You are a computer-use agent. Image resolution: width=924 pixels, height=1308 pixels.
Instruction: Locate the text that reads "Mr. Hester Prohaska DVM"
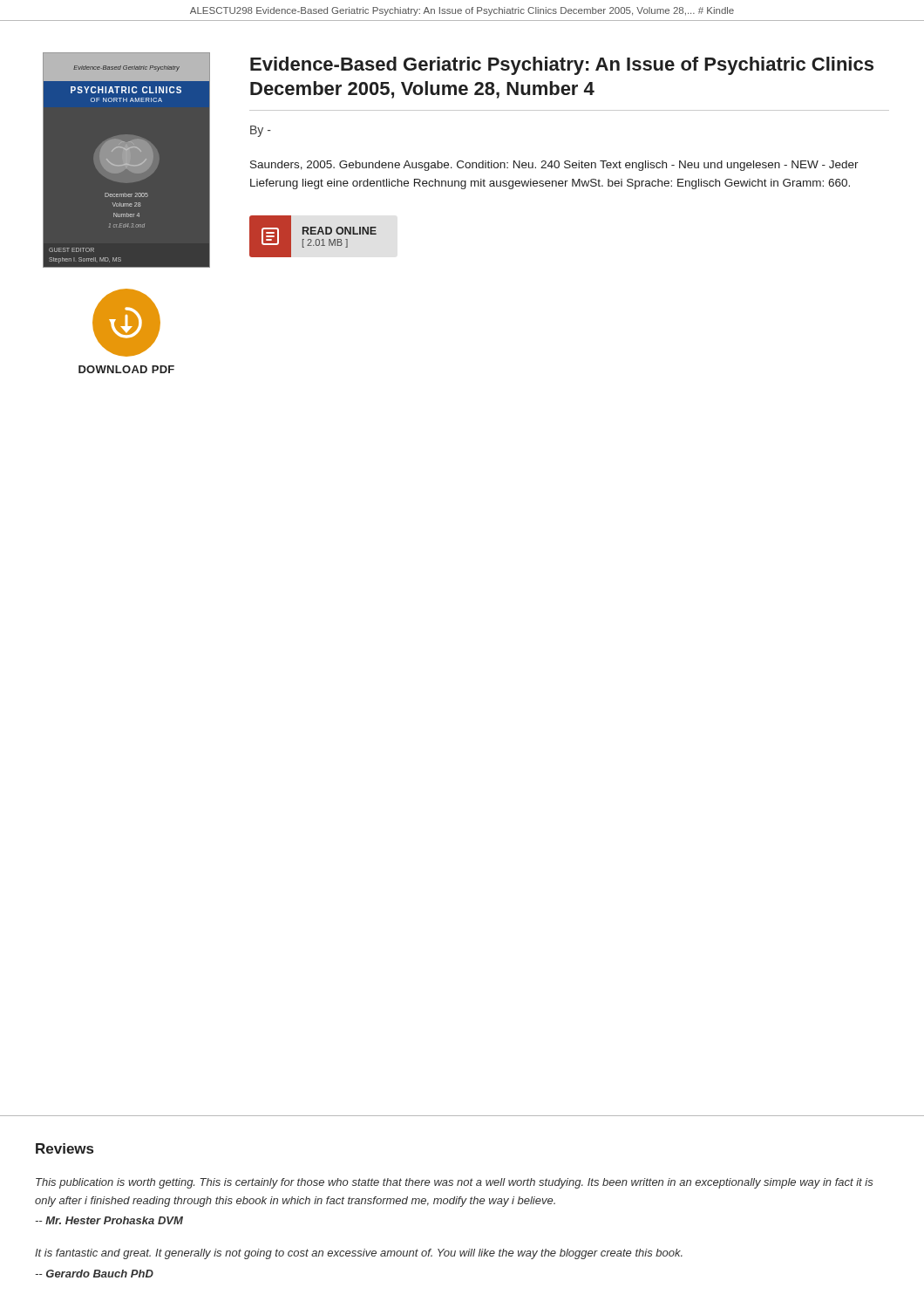click(109, 1221)
